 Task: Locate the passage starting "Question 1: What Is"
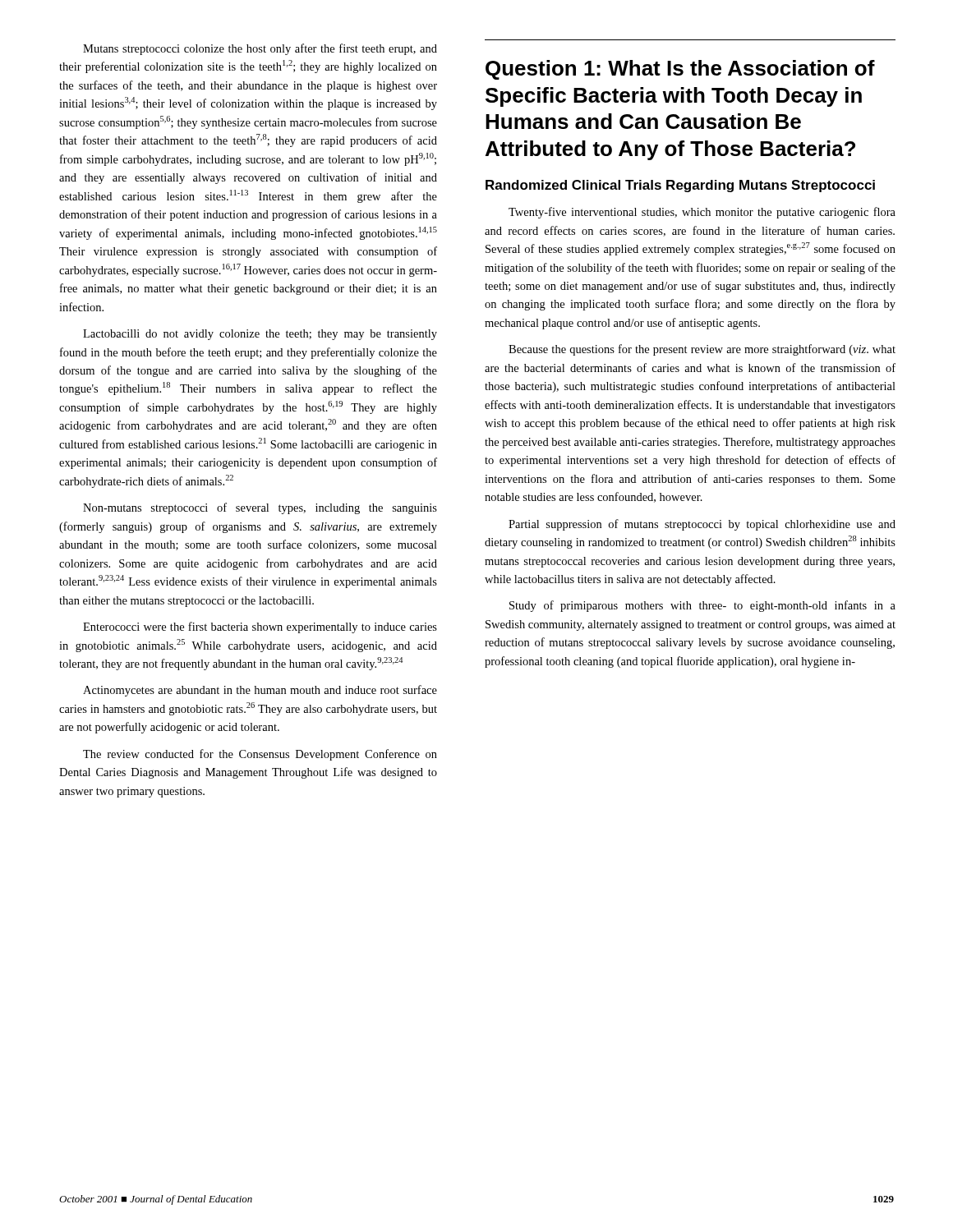(680, 108)
